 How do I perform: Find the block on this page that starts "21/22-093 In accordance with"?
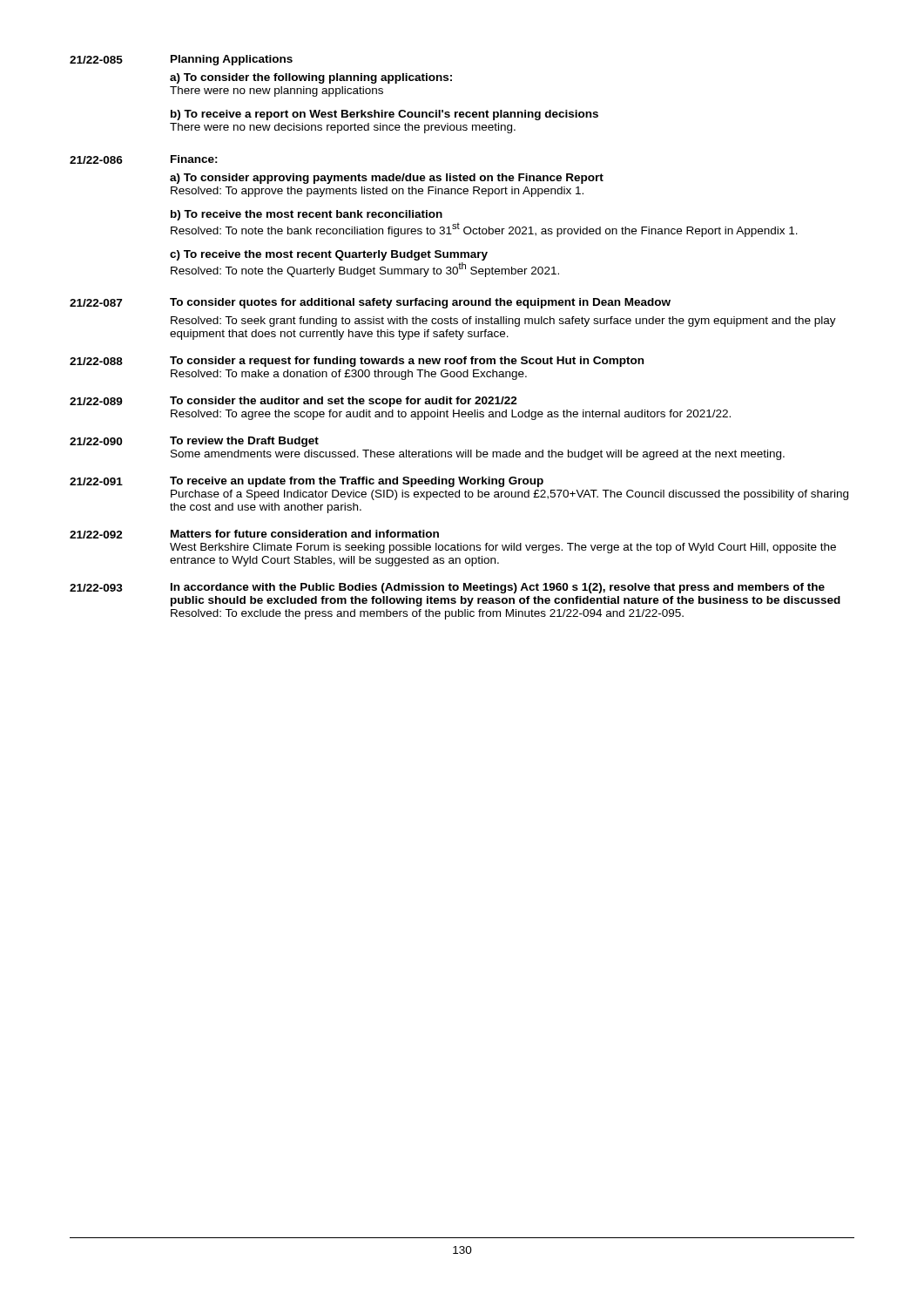(x=462, y=603)
